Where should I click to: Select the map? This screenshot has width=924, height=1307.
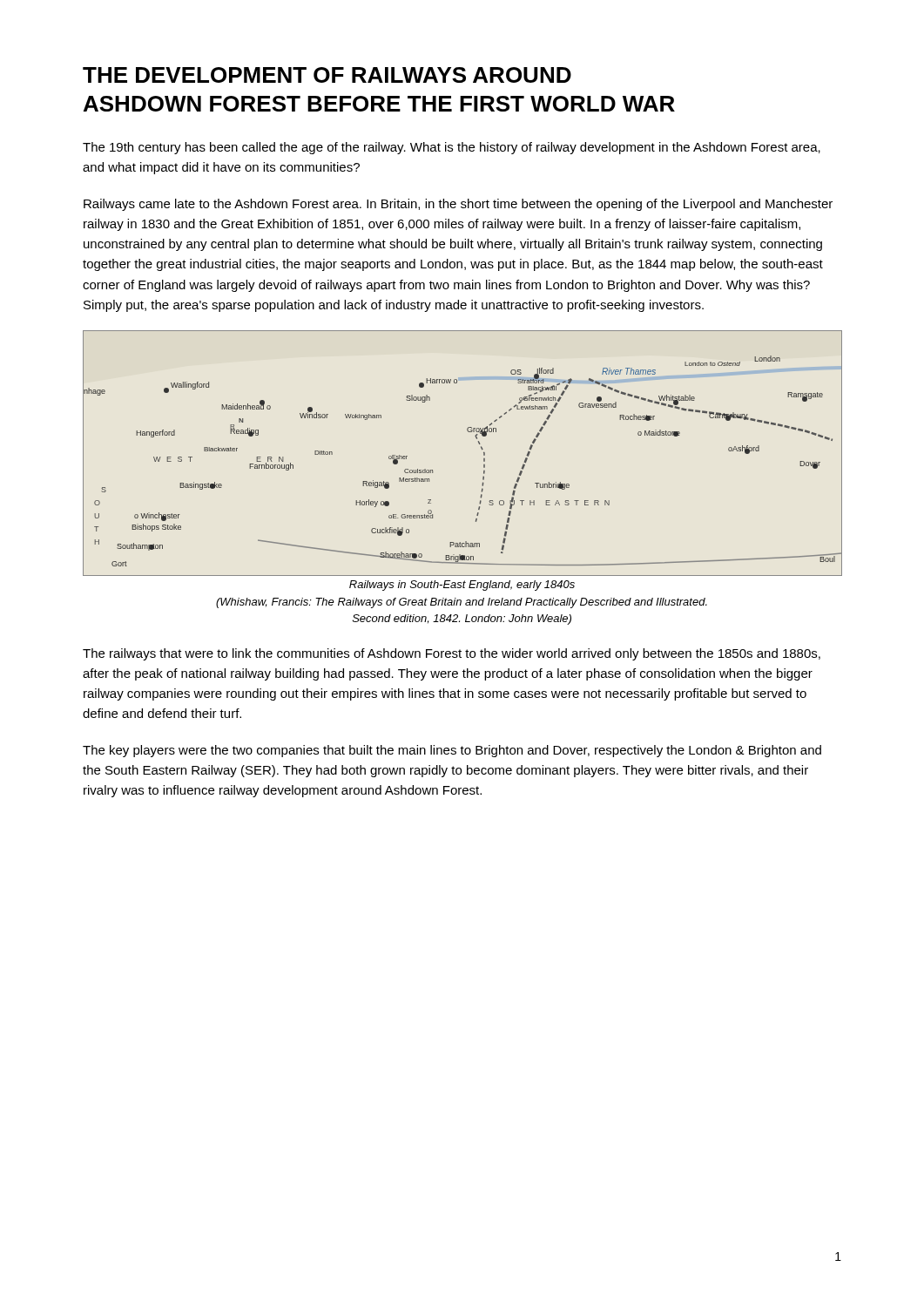click(462, 453)
